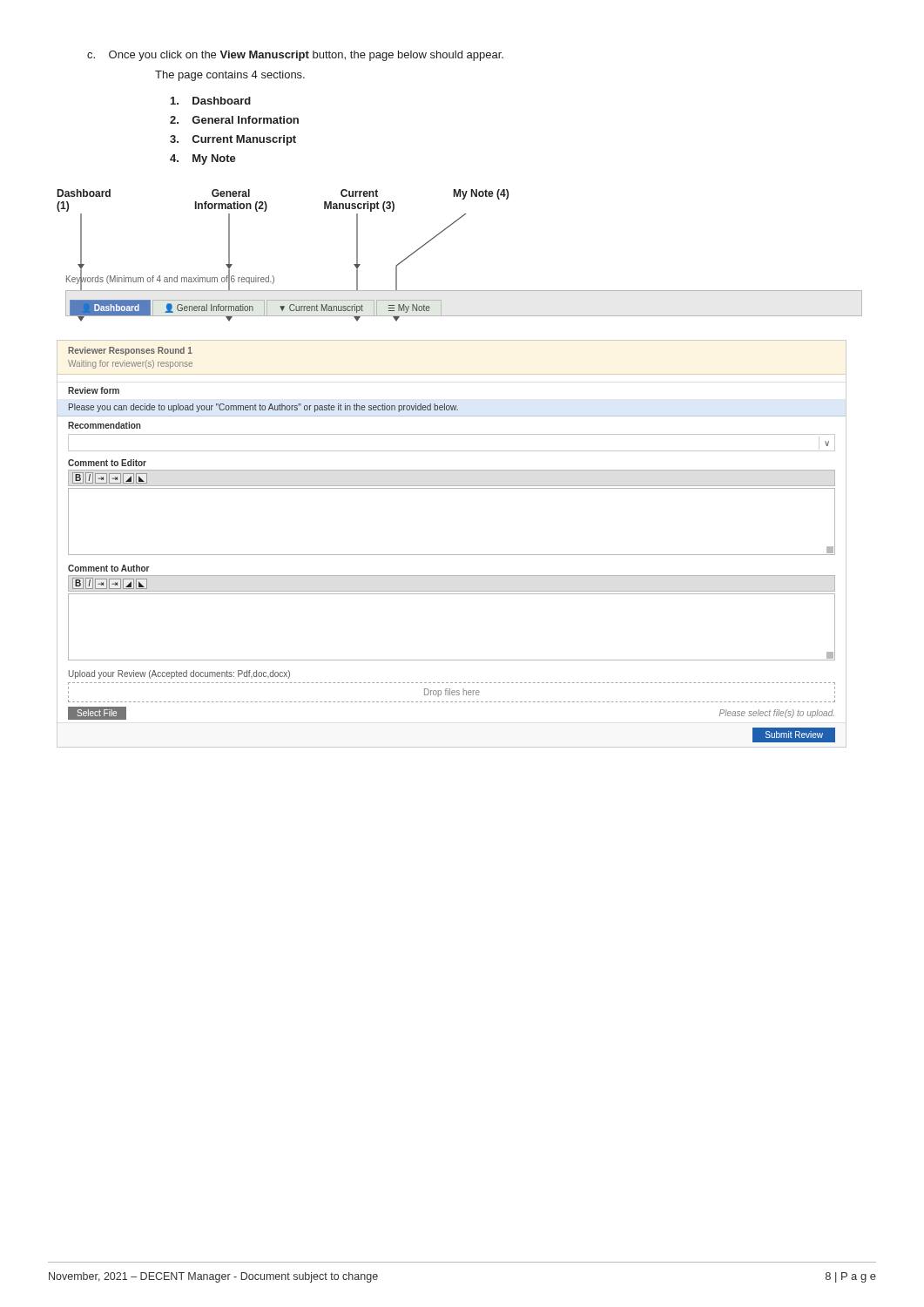The height and width of the screenshot is (1307, 924).
Task: Click on the list item that reads "2. General Information"
Action: [x=235, y=120]
